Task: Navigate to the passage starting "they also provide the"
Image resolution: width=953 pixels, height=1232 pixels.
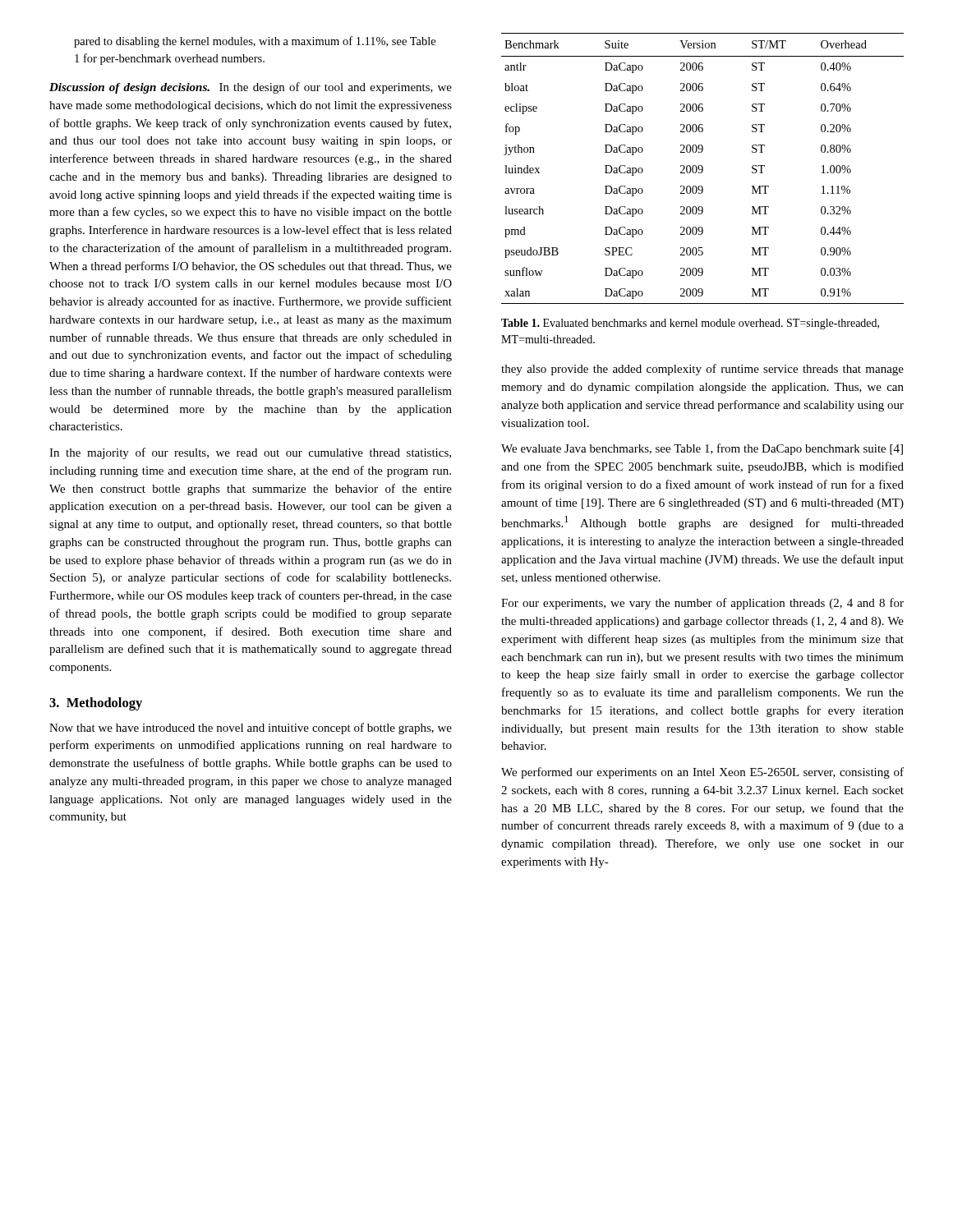Action: click(702, 616)
